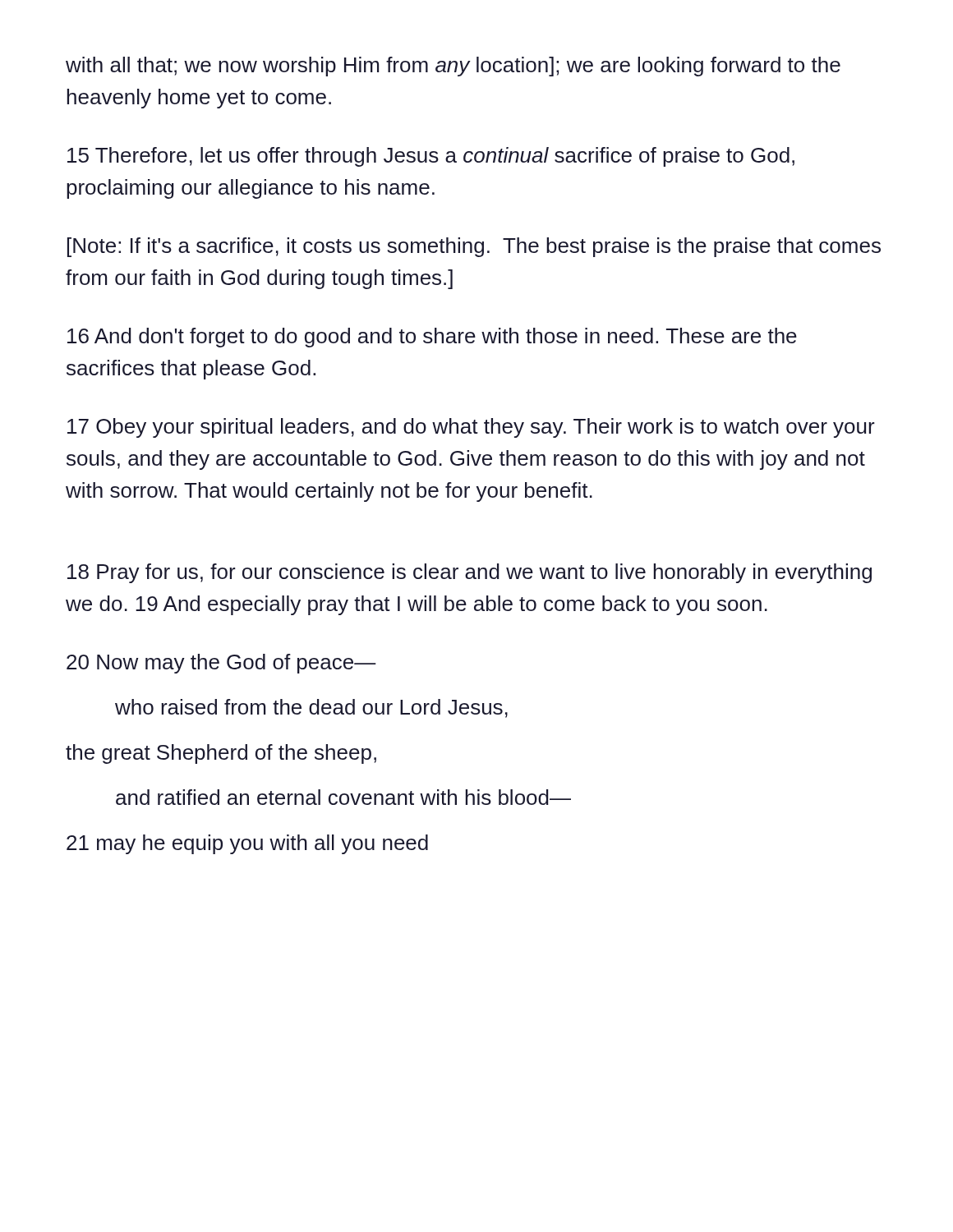The image size is (953, 1232).
Task: Where is the passage that starts "17 Obey your spiritual leaders,"?
Action: click(470, 458)
